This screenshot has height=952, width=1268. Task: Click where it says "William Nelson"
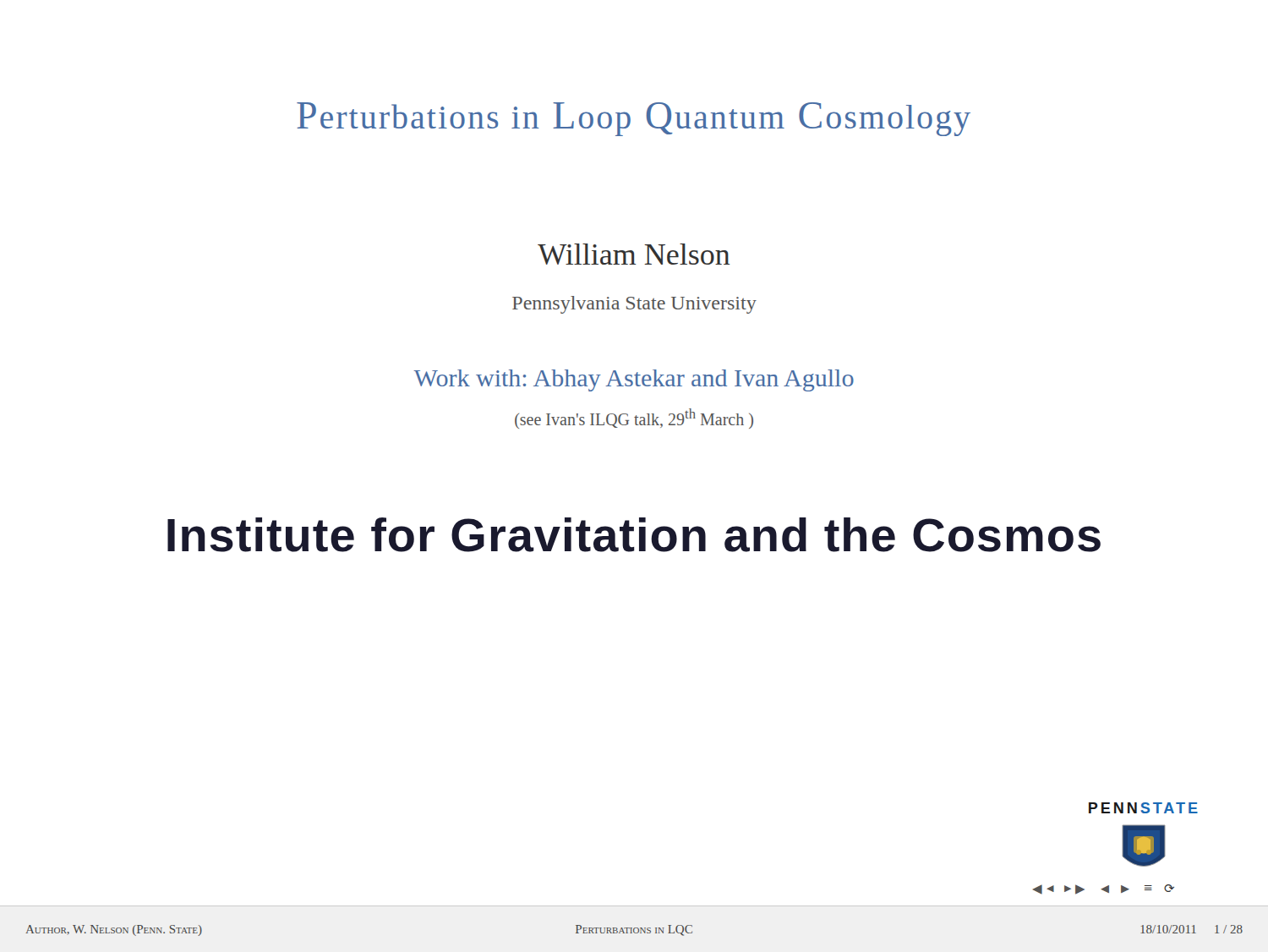tap(634, 255)
